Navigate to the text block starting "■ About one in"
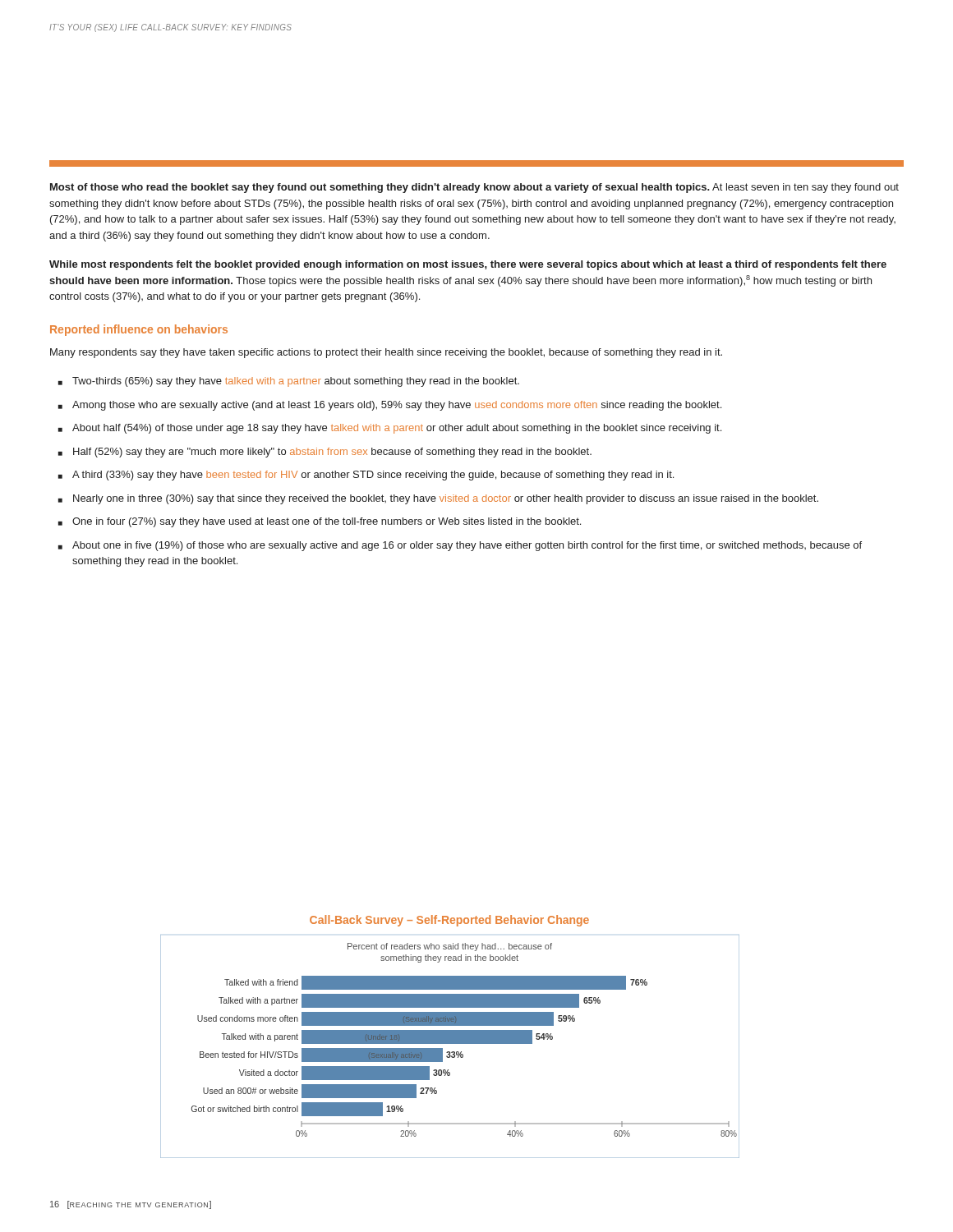953x1232 pixels. click(481, 553)
